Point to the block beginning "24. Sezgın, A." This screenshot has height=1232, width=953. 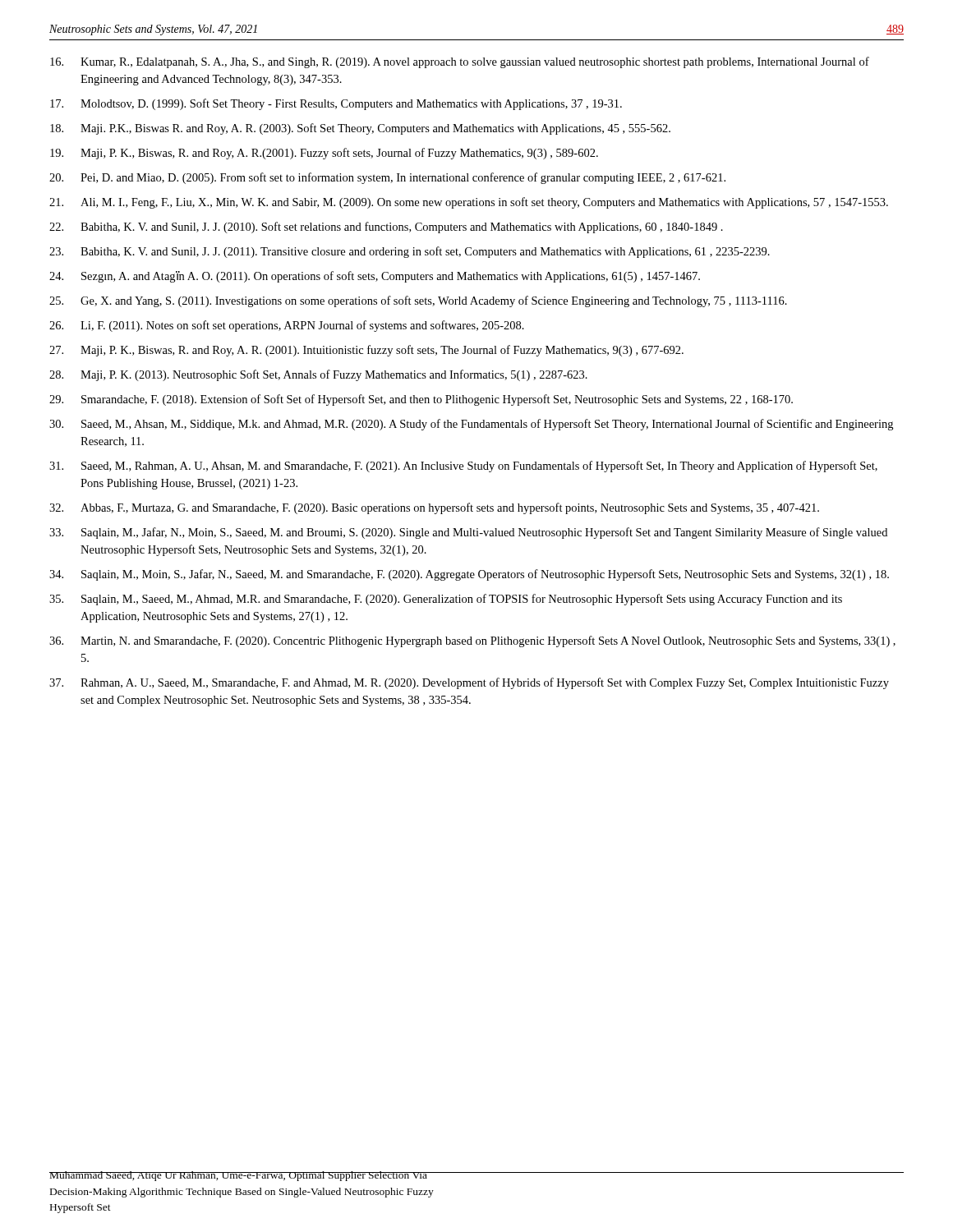point(476,276)
